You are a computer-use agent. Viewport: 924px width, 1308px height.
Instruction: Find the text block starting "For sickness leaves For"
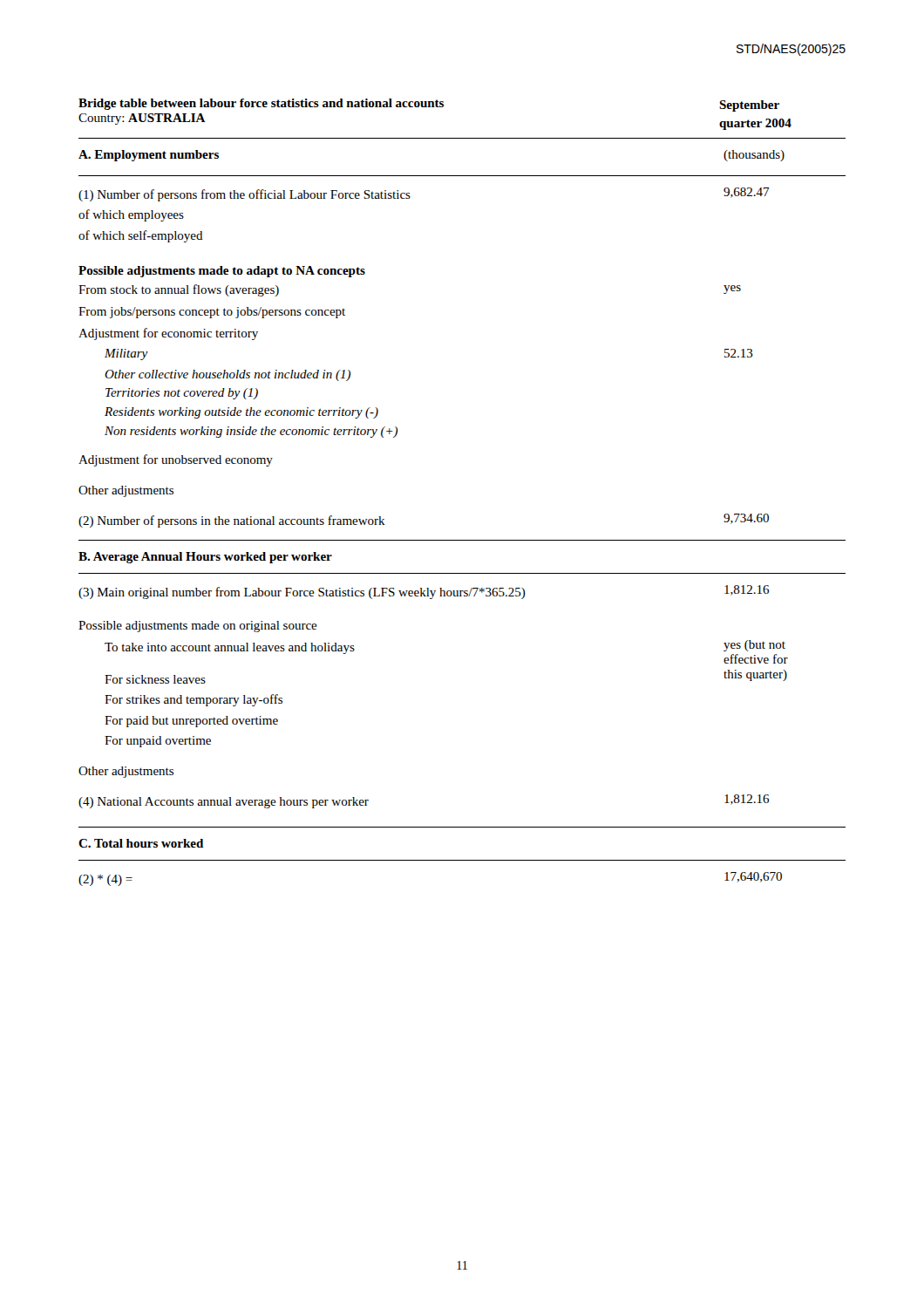click(x=194, y=710)
